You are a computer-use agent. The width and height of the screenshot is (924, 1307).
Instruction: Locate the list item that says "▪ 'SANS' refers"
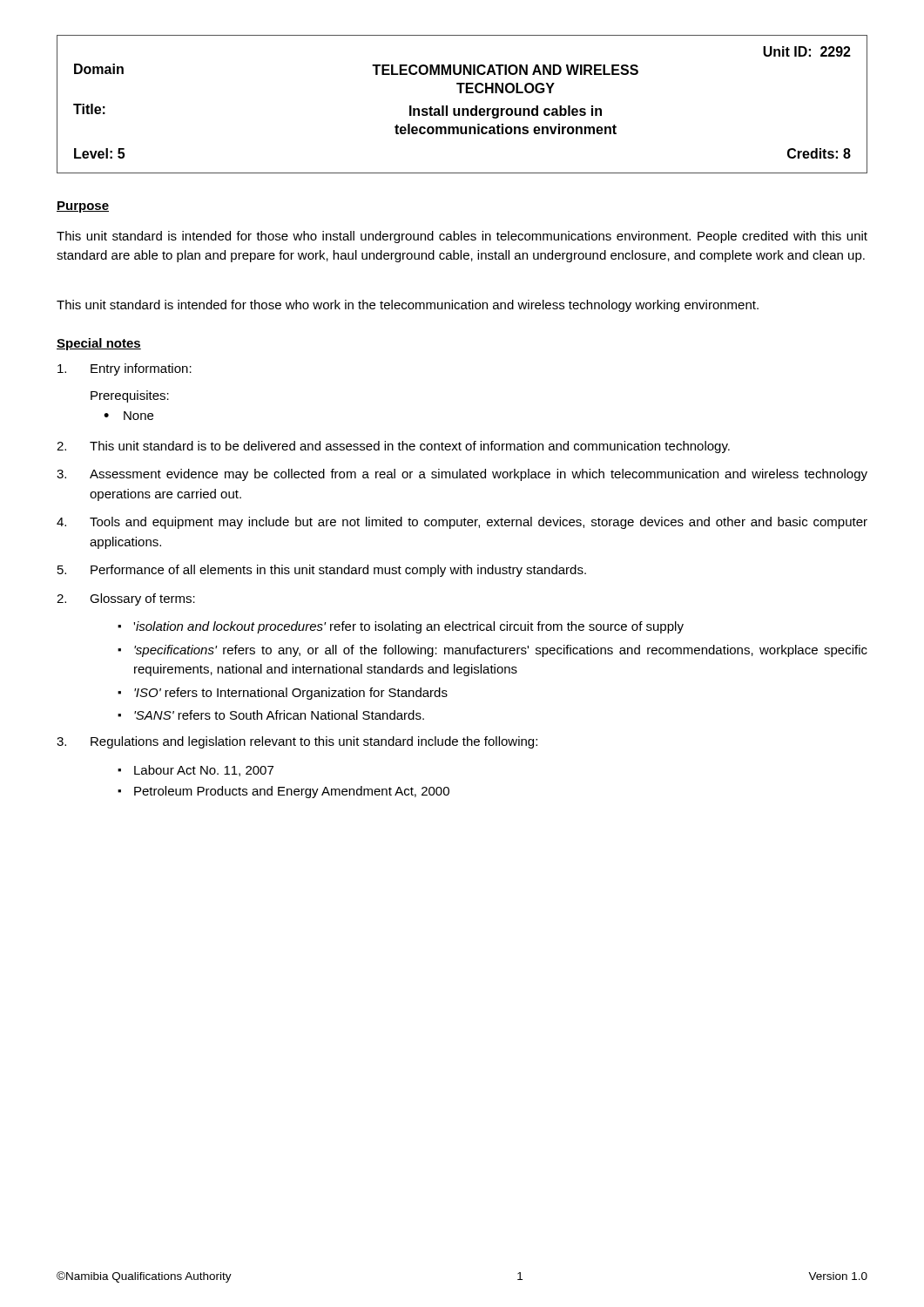[271, 716]
